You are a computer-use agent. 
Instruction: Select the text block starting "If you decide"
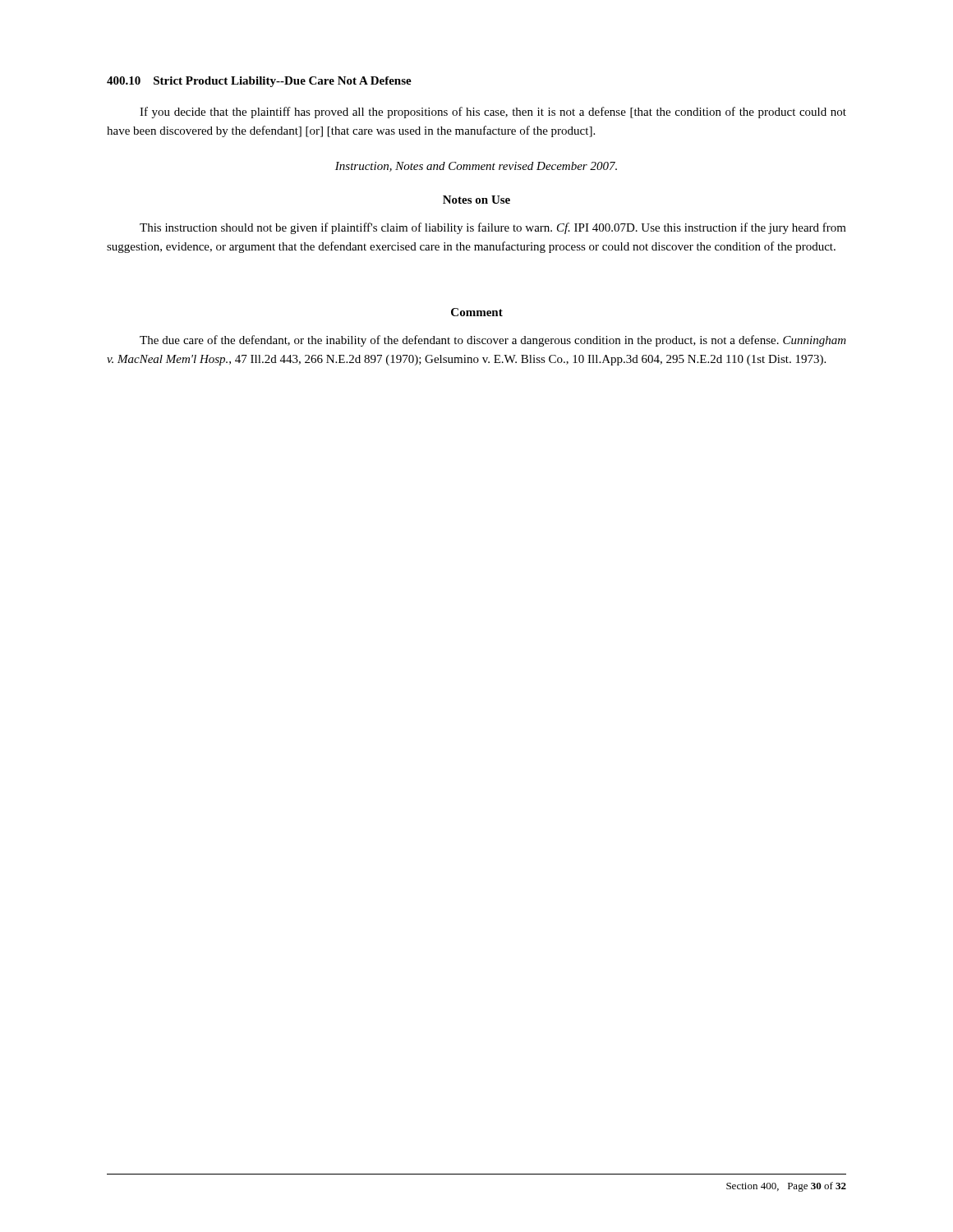(x=476, y=121)
